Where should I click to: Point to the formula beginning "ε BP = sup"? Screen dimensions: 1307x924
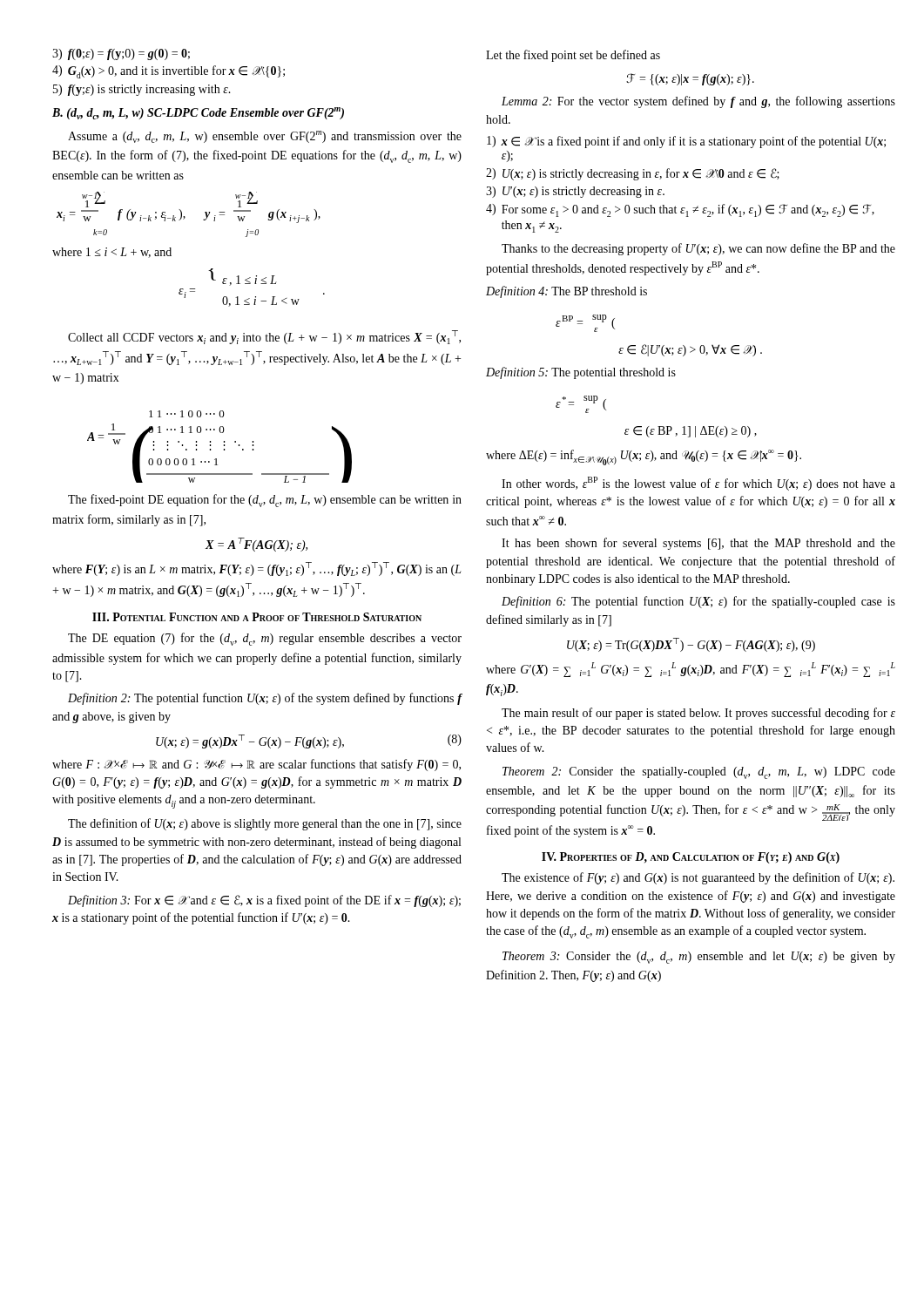[585, 323]
